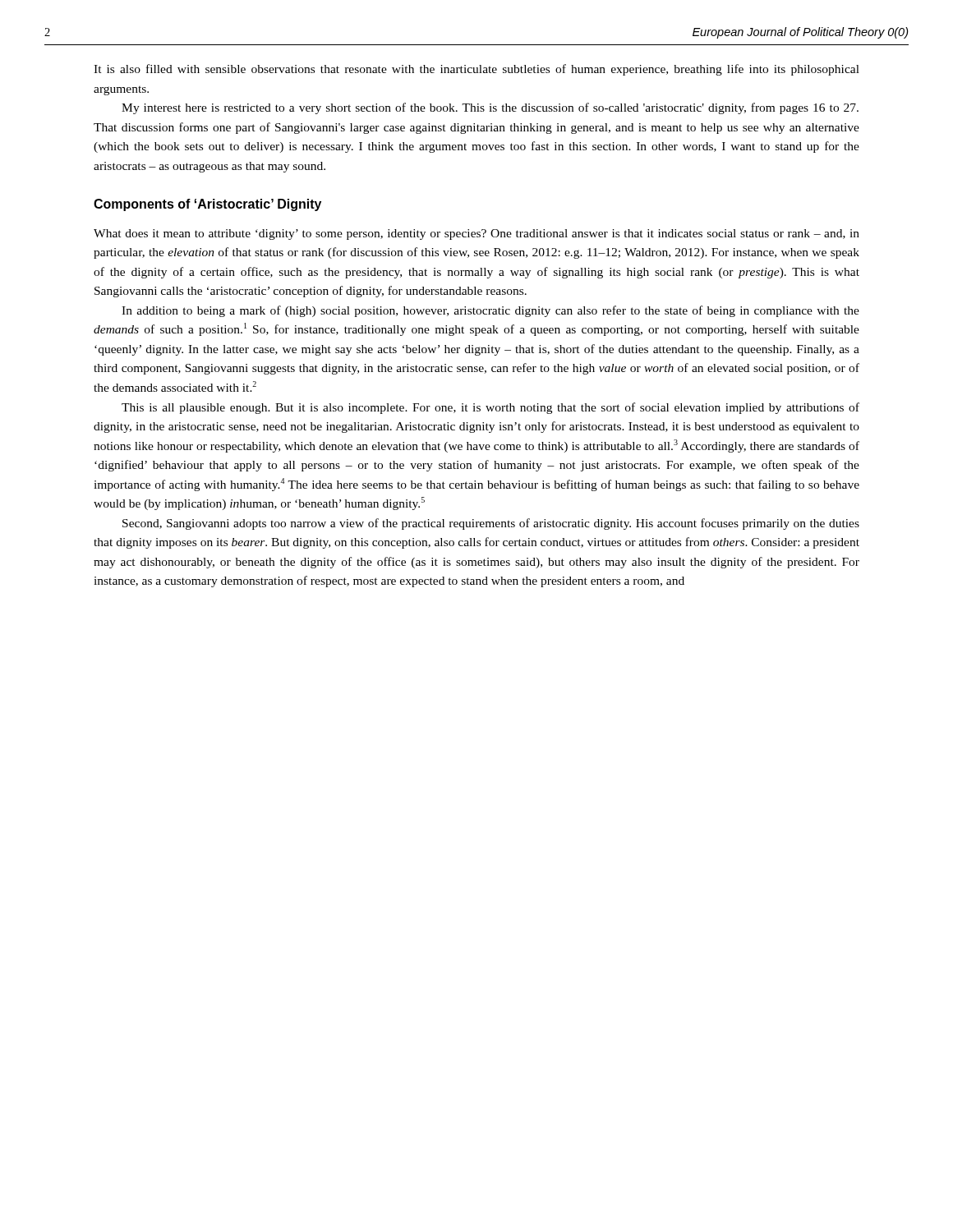
Task: Navigate to the region starting "What does it mean to"
Action: [x=476, y=407]
